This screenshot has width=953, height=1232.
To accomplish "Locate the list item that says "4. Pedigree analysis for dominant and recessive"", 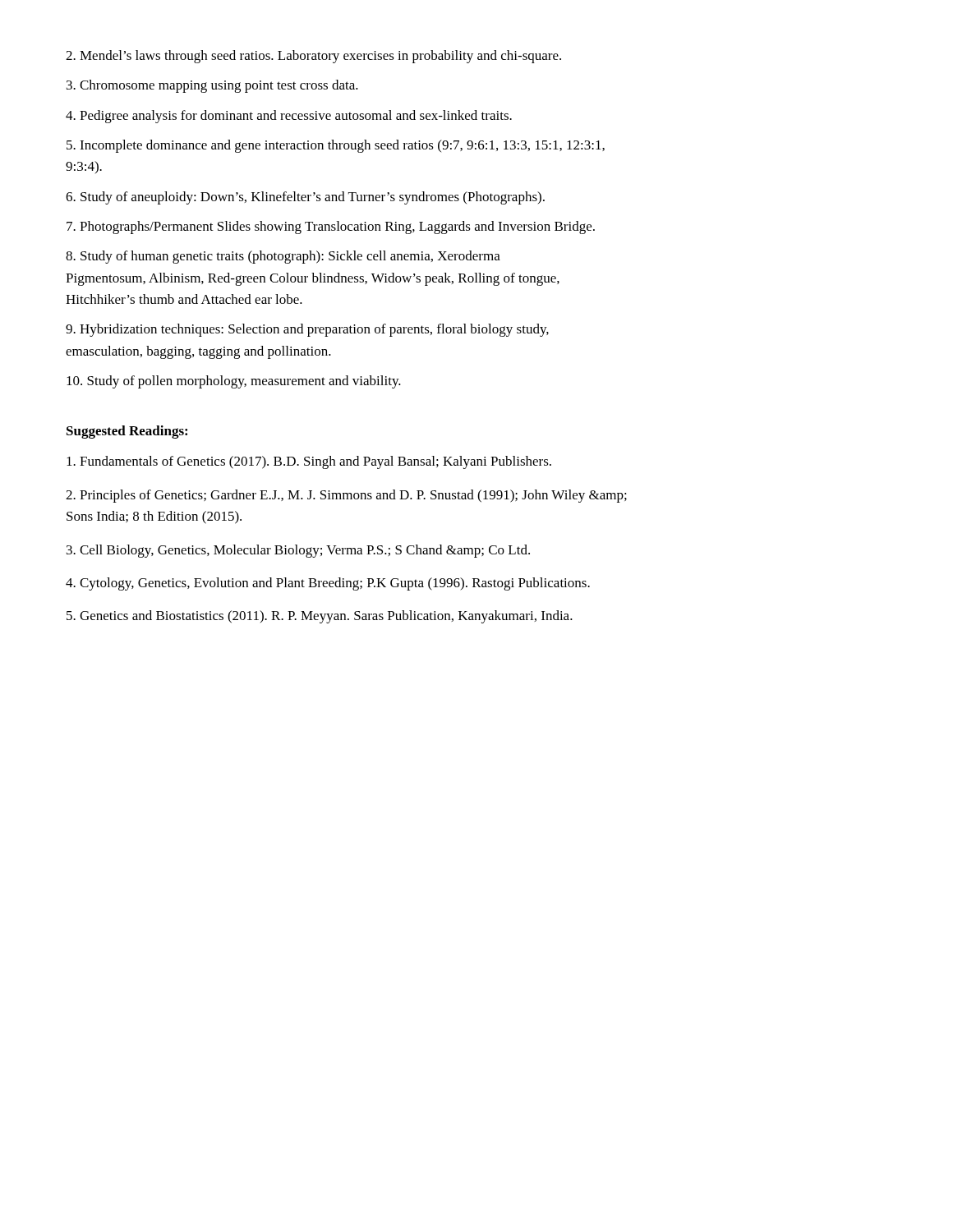I will tap(289, 115).
